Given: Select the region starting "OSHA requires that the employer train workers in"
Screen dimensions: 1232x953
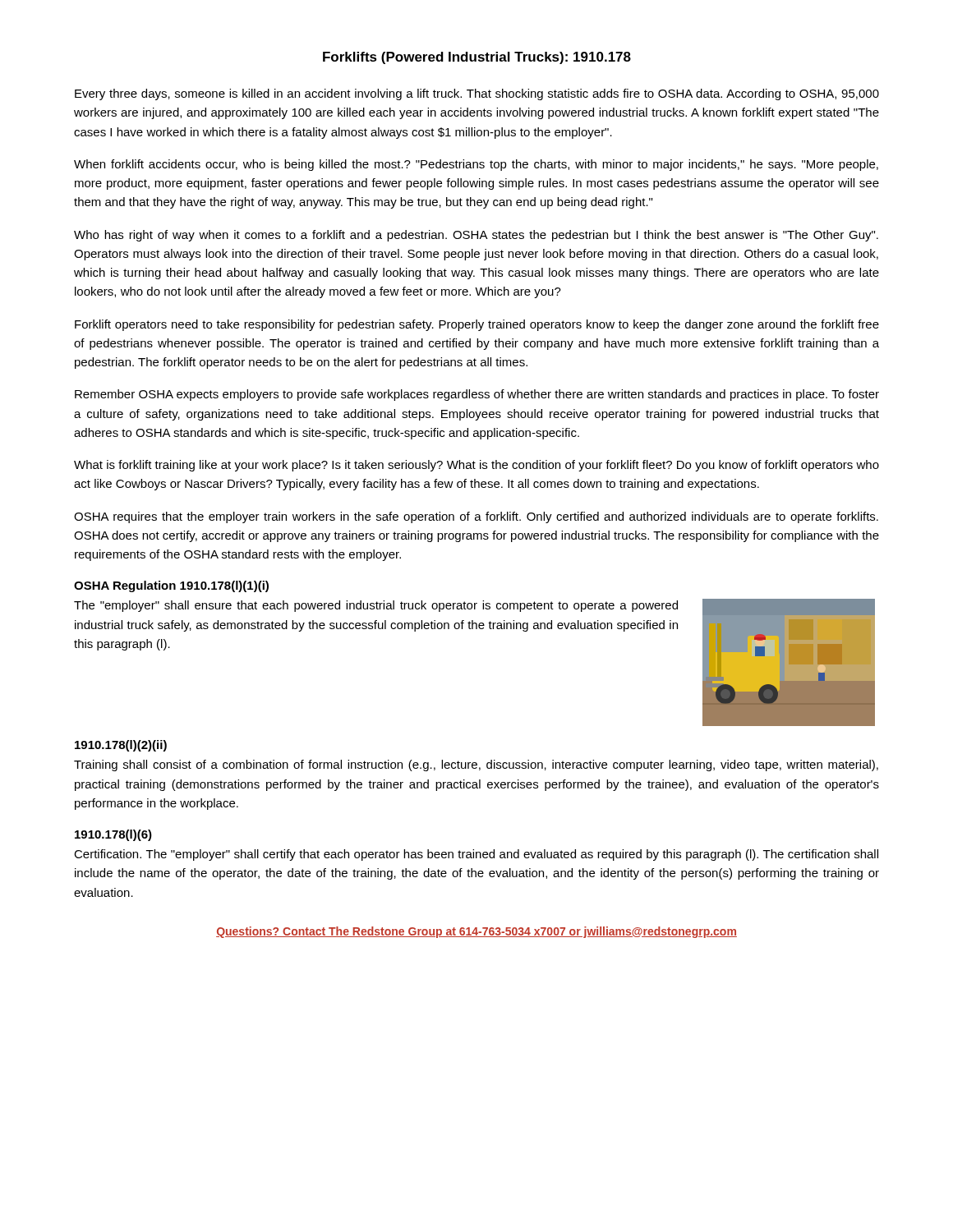Looking at the screenshot, I should click(x=476, y=535).
